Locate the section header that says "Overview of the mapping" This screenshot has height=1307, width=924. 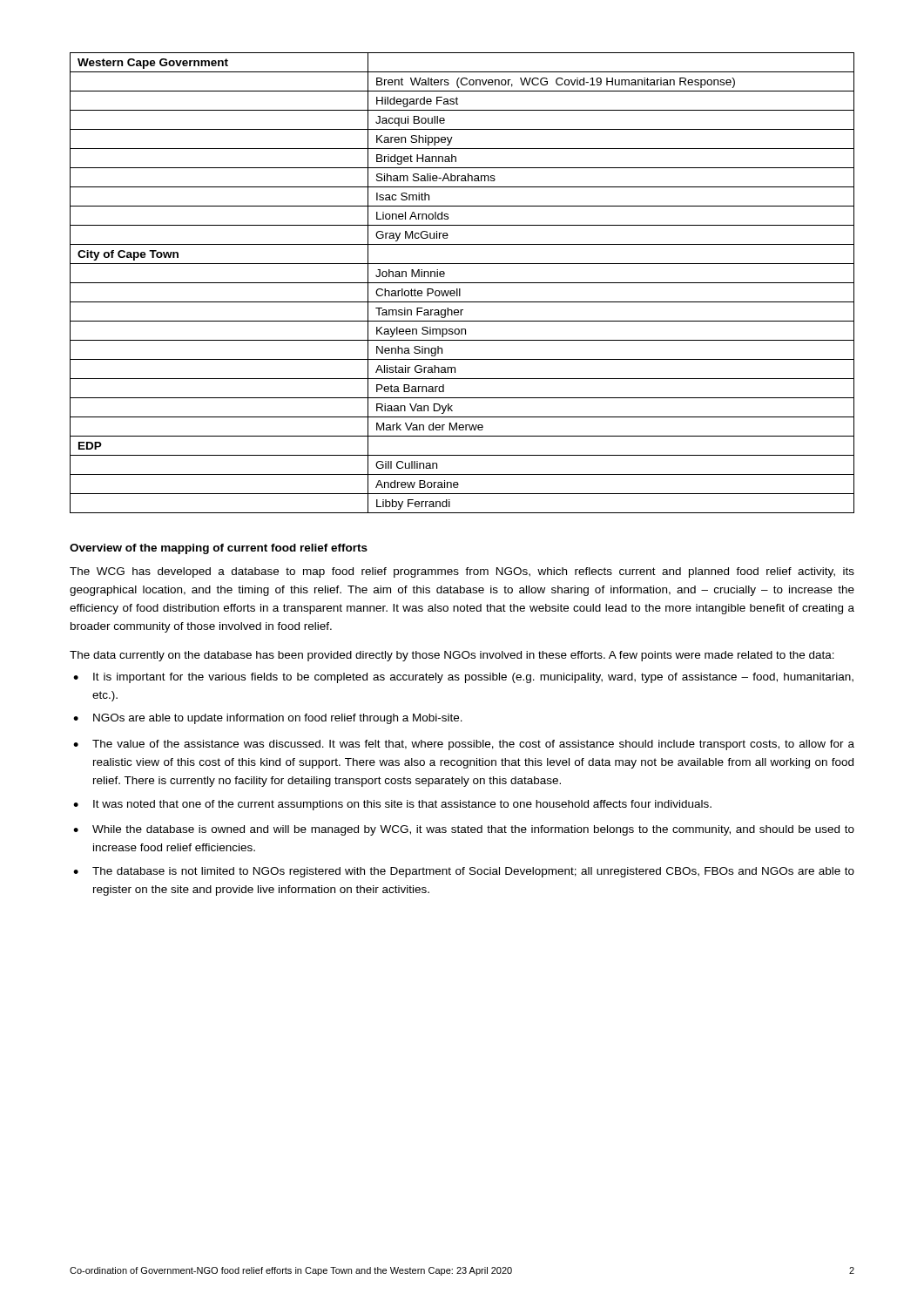click(x=219, y=548)
